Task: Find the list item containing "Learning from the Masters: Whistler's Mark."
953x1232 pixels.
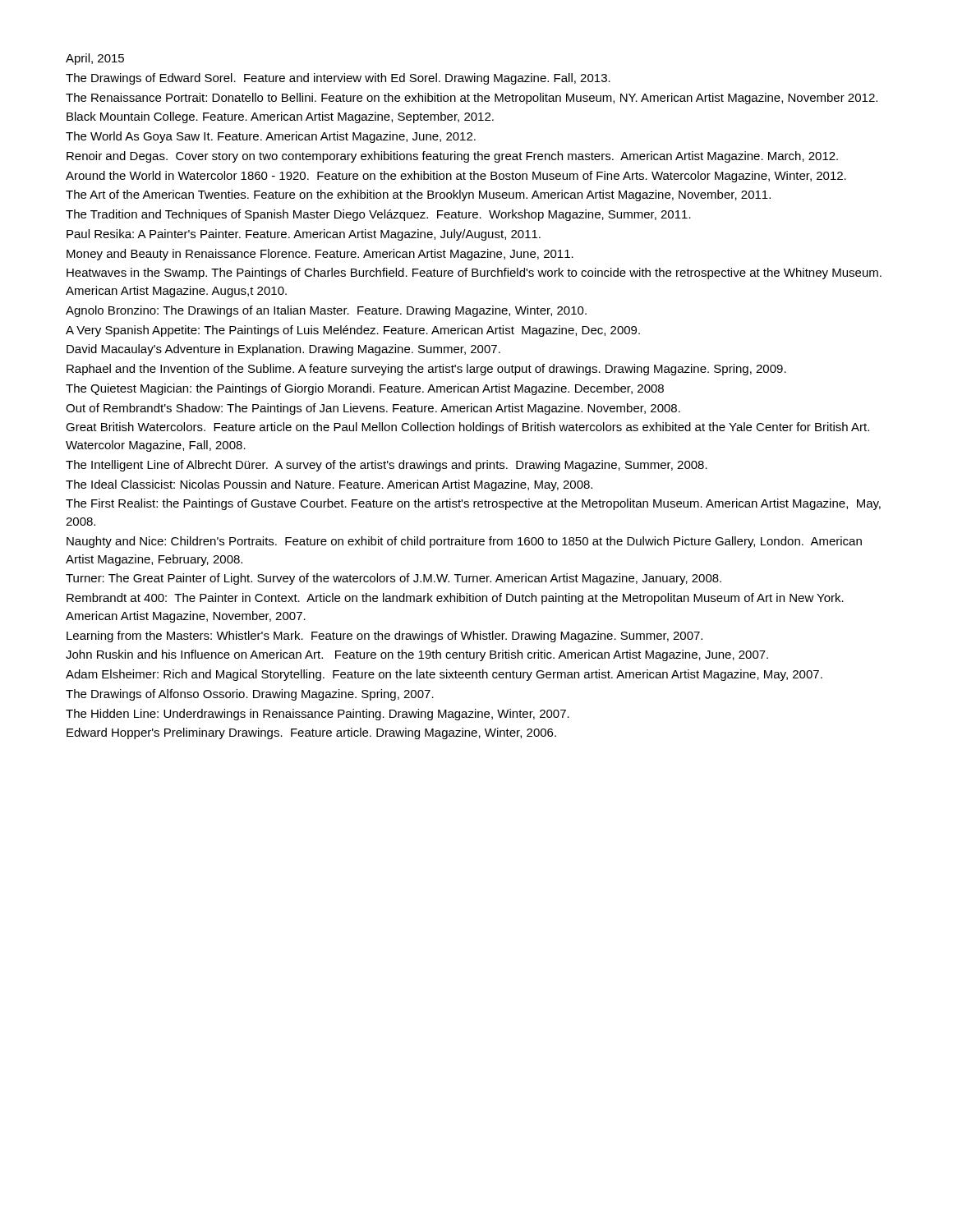Action: pyautogui.click(x=476, y=635)
